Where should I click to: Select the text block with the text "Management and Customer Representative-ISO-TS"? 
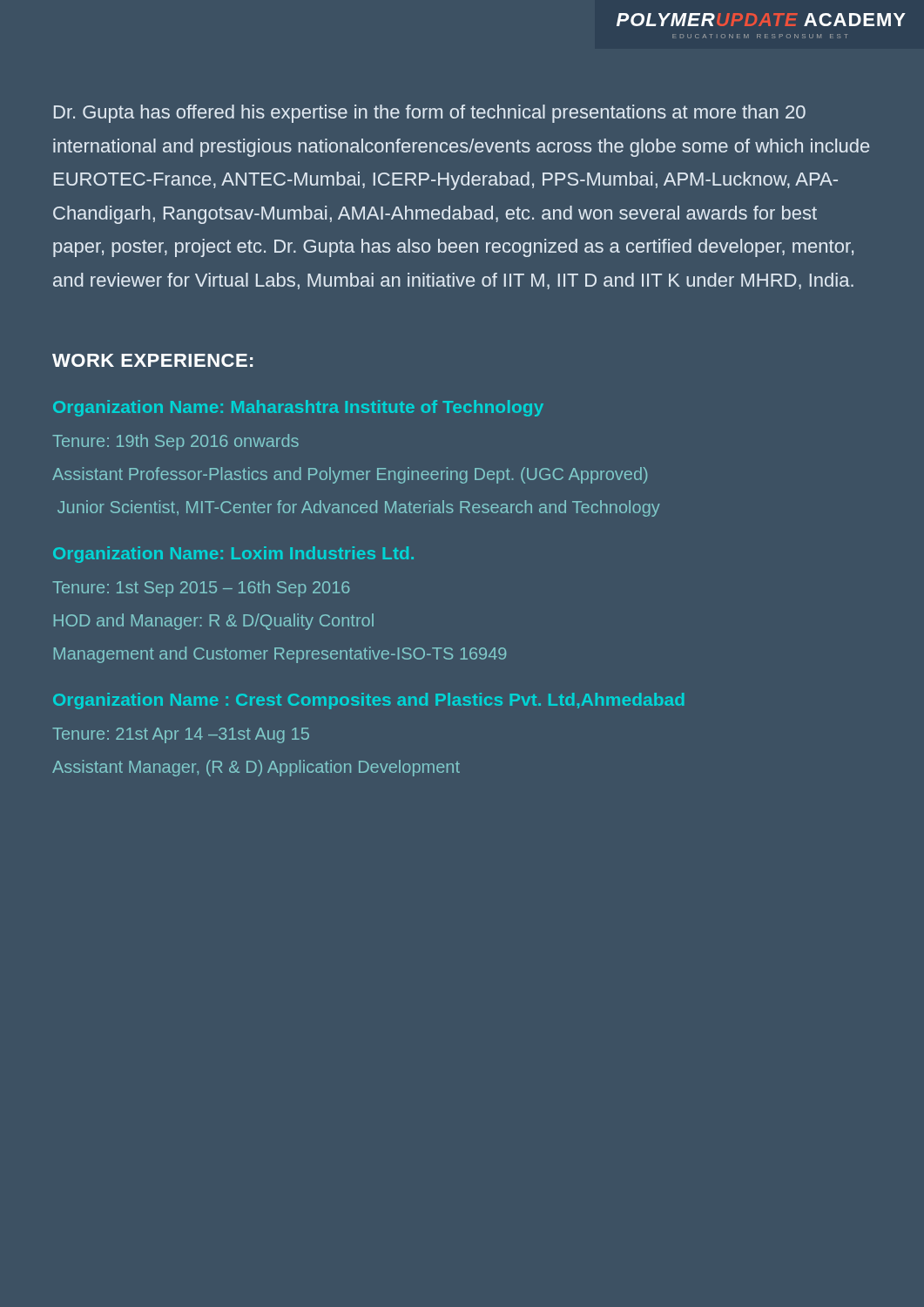(280, 654)
